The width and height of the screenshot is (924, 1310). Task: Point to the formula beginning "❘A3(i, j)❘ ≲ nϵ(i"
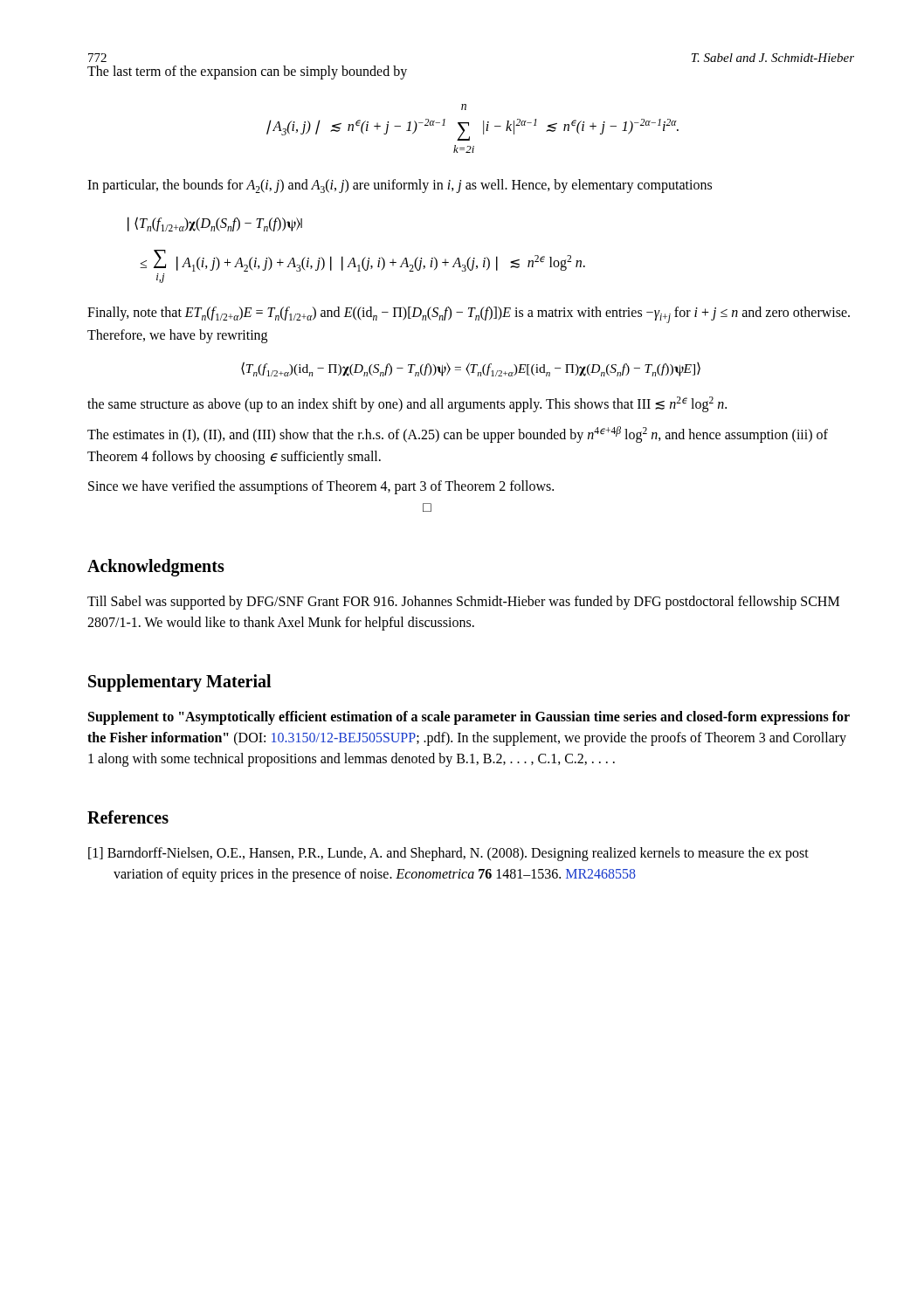click(471, 128)
